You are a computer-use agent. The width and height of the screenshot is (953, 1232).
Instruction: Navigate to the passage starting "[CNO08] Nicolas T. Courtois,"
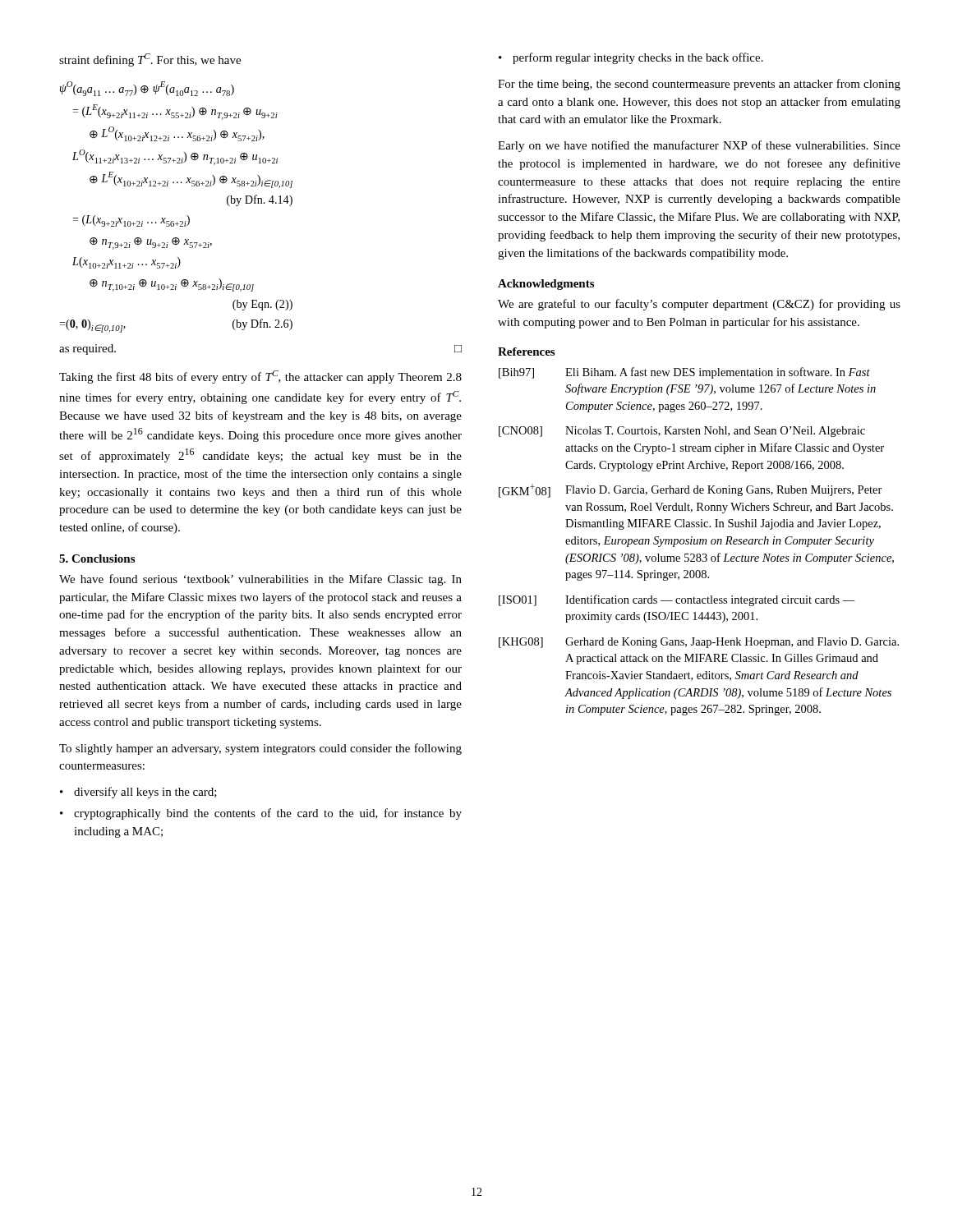(x=699, y=448)
